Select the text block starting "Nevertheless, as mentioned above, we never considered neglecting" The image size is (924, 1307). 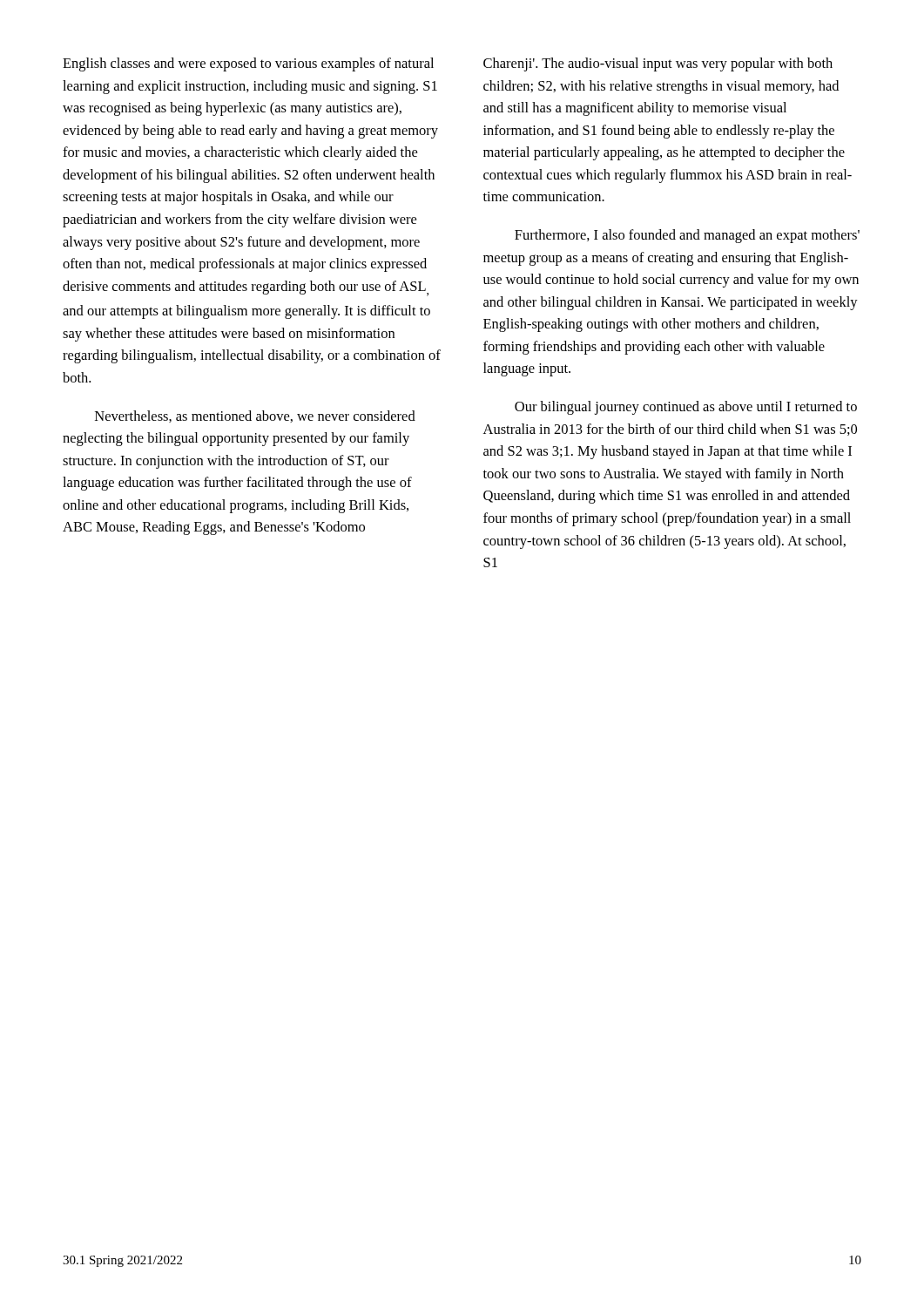pos(252,472)
